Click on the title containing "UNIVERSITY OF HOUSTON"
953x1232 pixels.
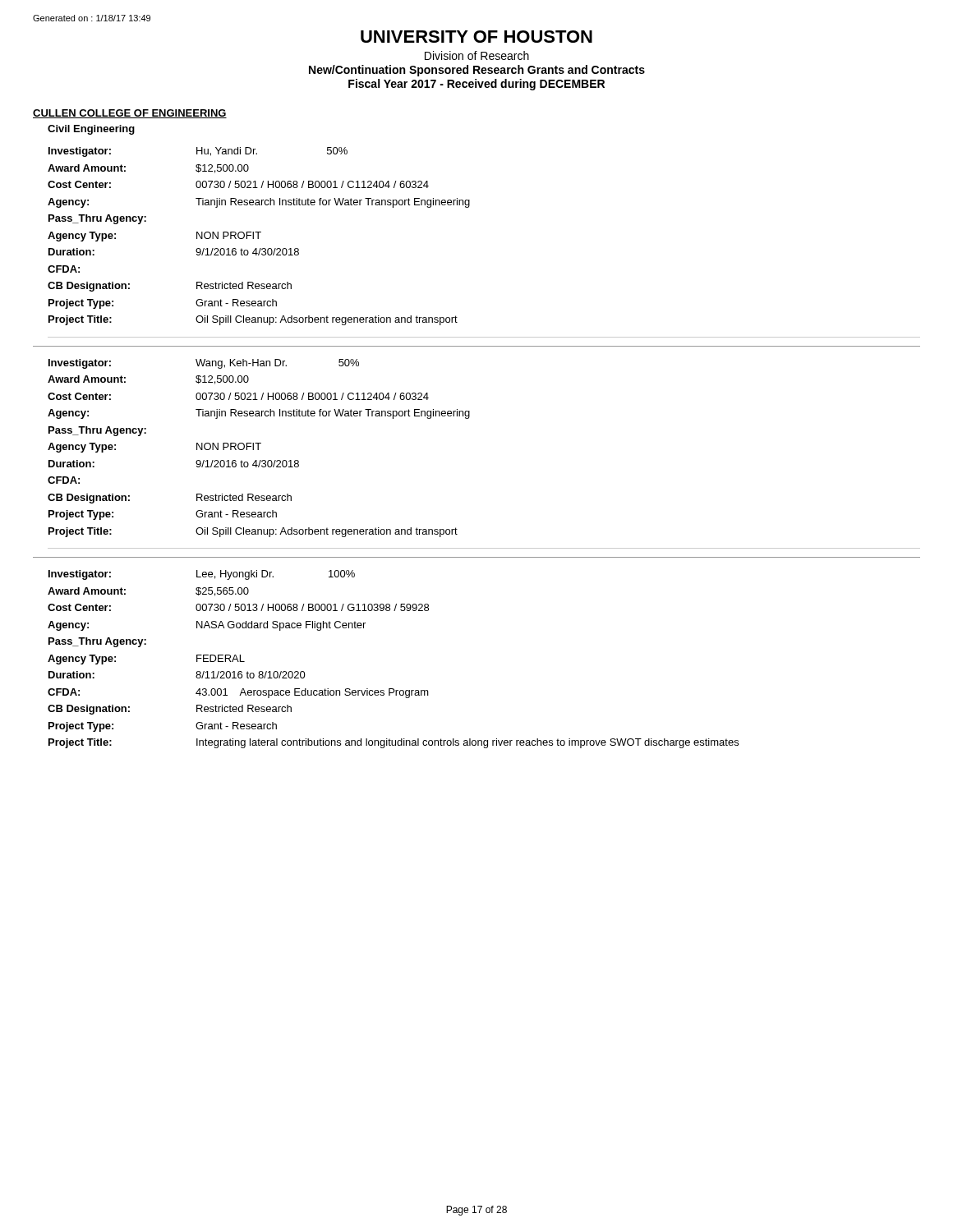click(476, 37)
